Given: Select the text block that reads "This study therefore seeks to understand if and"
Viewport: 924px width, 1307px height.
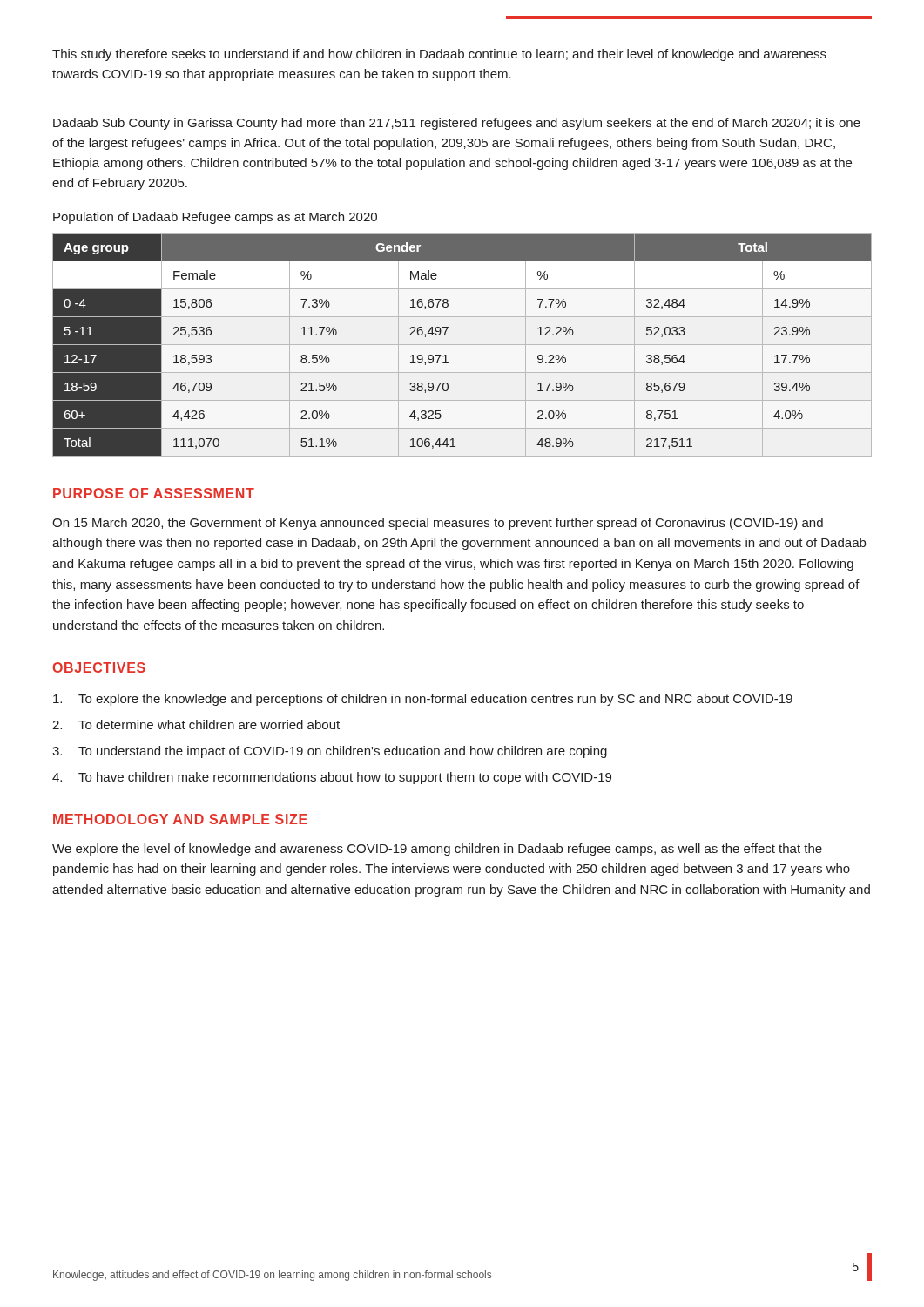Looking at the screenshot, I should (439, 64).
